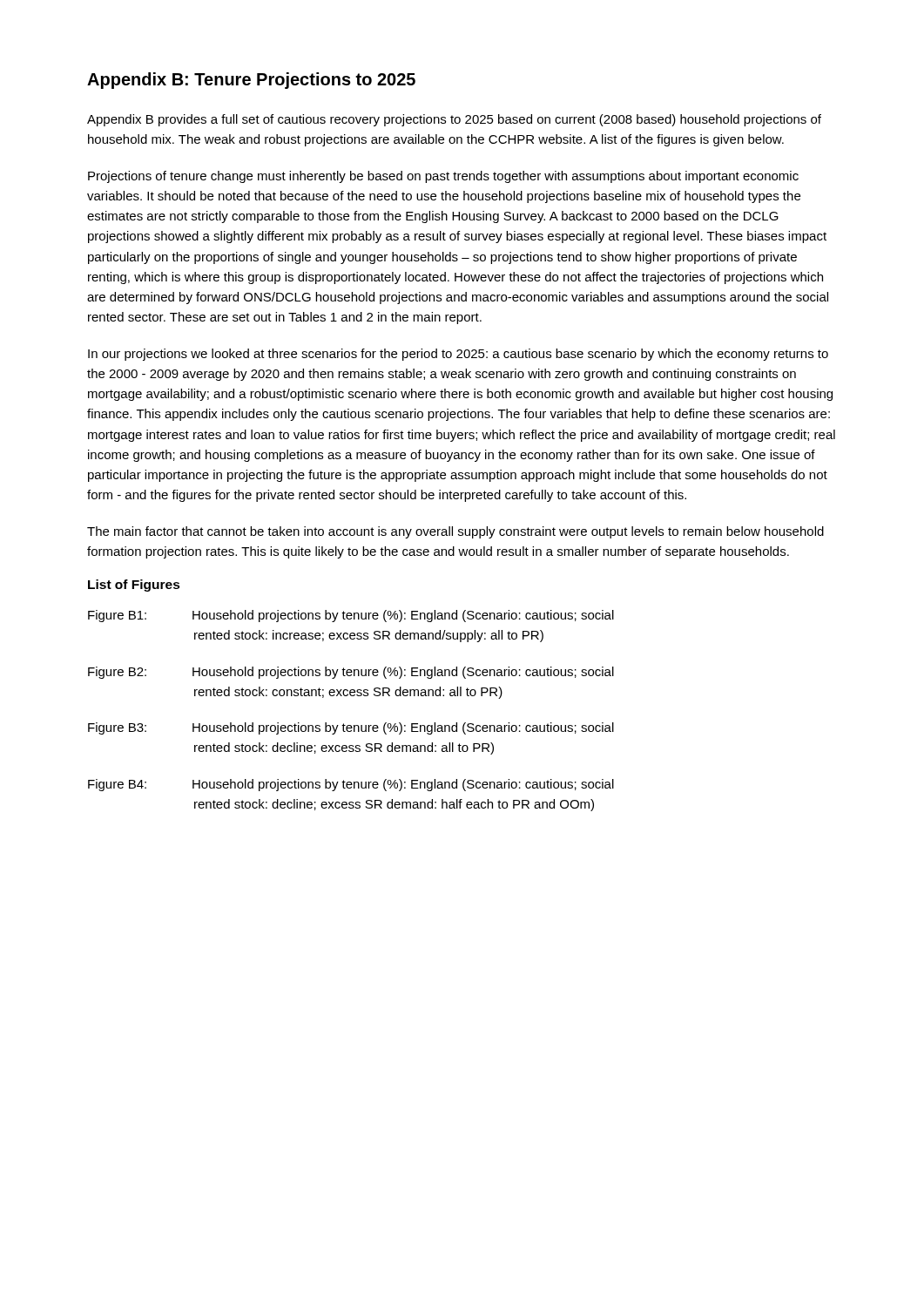
Task: Locate the block starting "Projections of tenure change must inherently be"
Action: pos(458,246)
